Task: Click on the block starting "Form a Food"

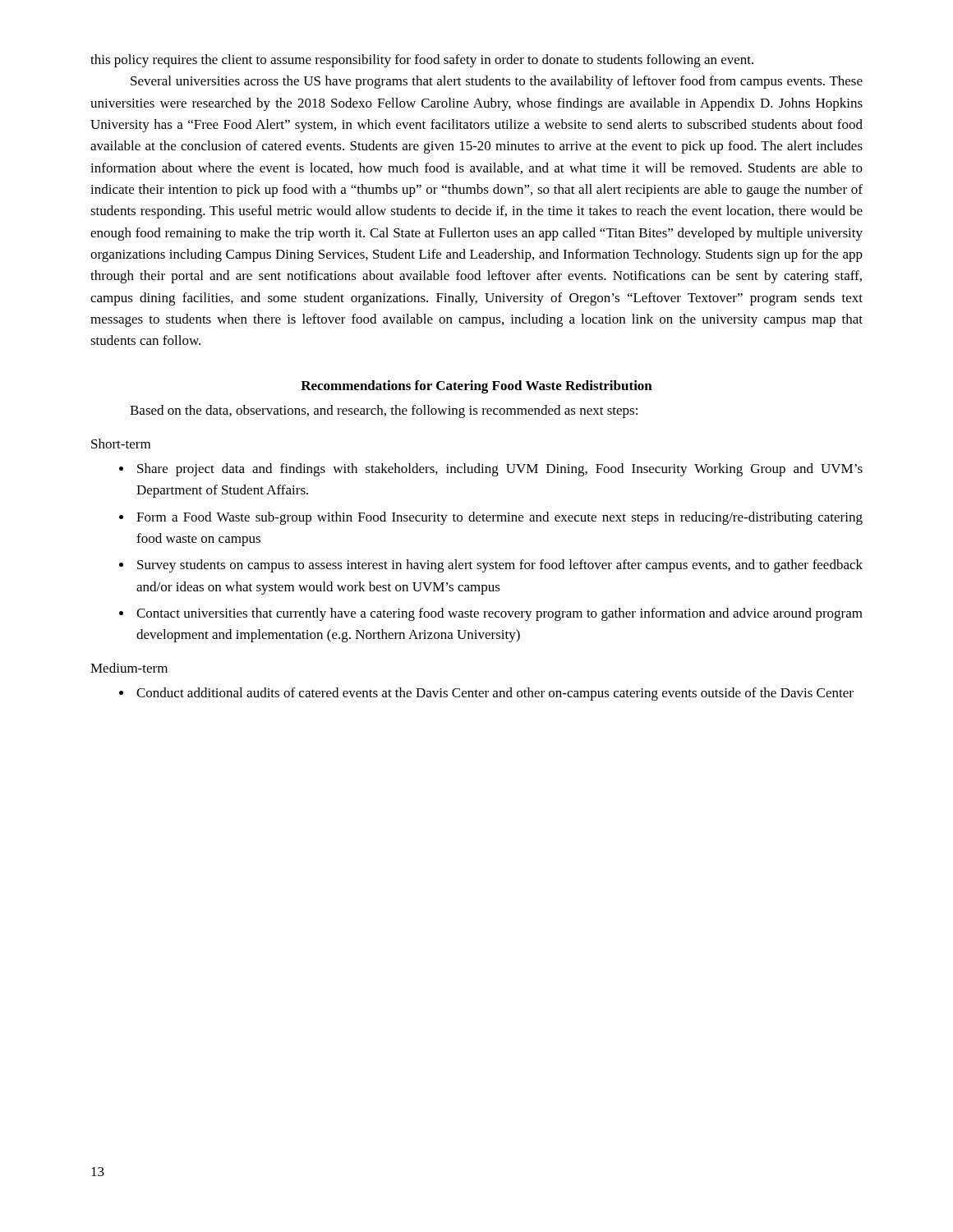Action: click(476, 528)
